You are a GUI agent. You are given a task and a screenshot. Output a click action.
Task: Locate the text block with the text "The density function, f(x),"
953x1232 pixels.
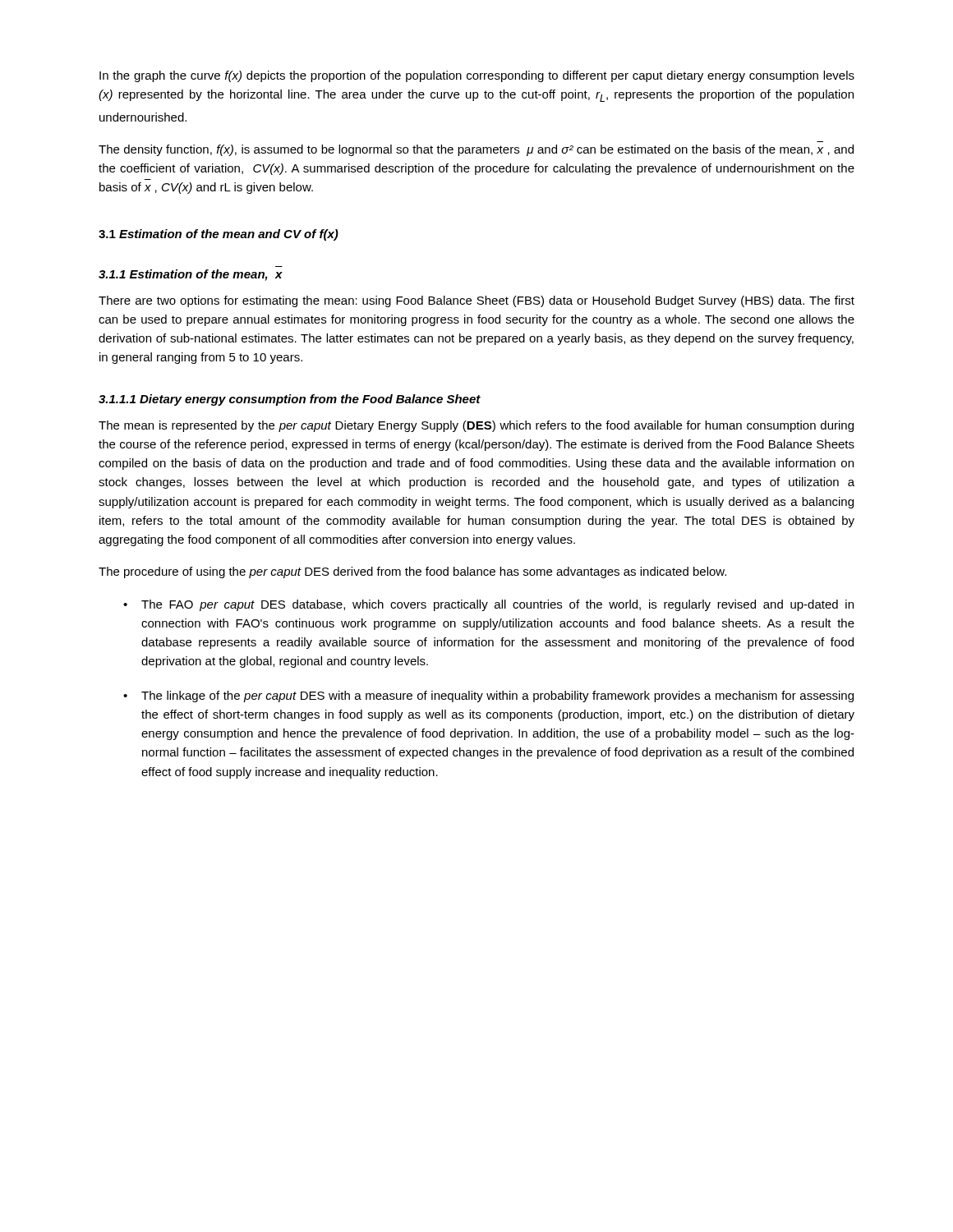coord(476,168)
